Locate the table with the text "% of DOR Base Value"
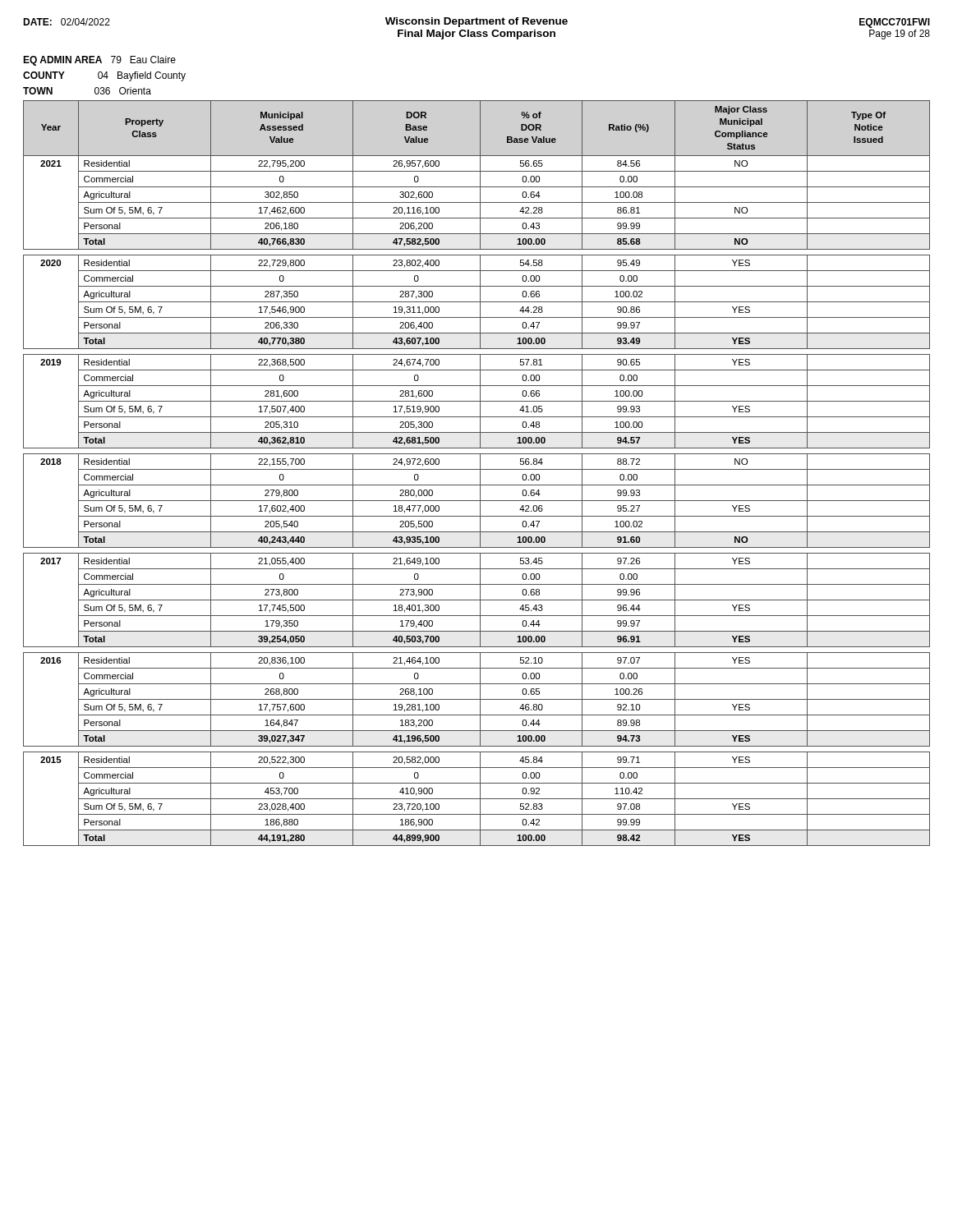The height and width of the screenshot is (1232, 953). tap(476, 473)
